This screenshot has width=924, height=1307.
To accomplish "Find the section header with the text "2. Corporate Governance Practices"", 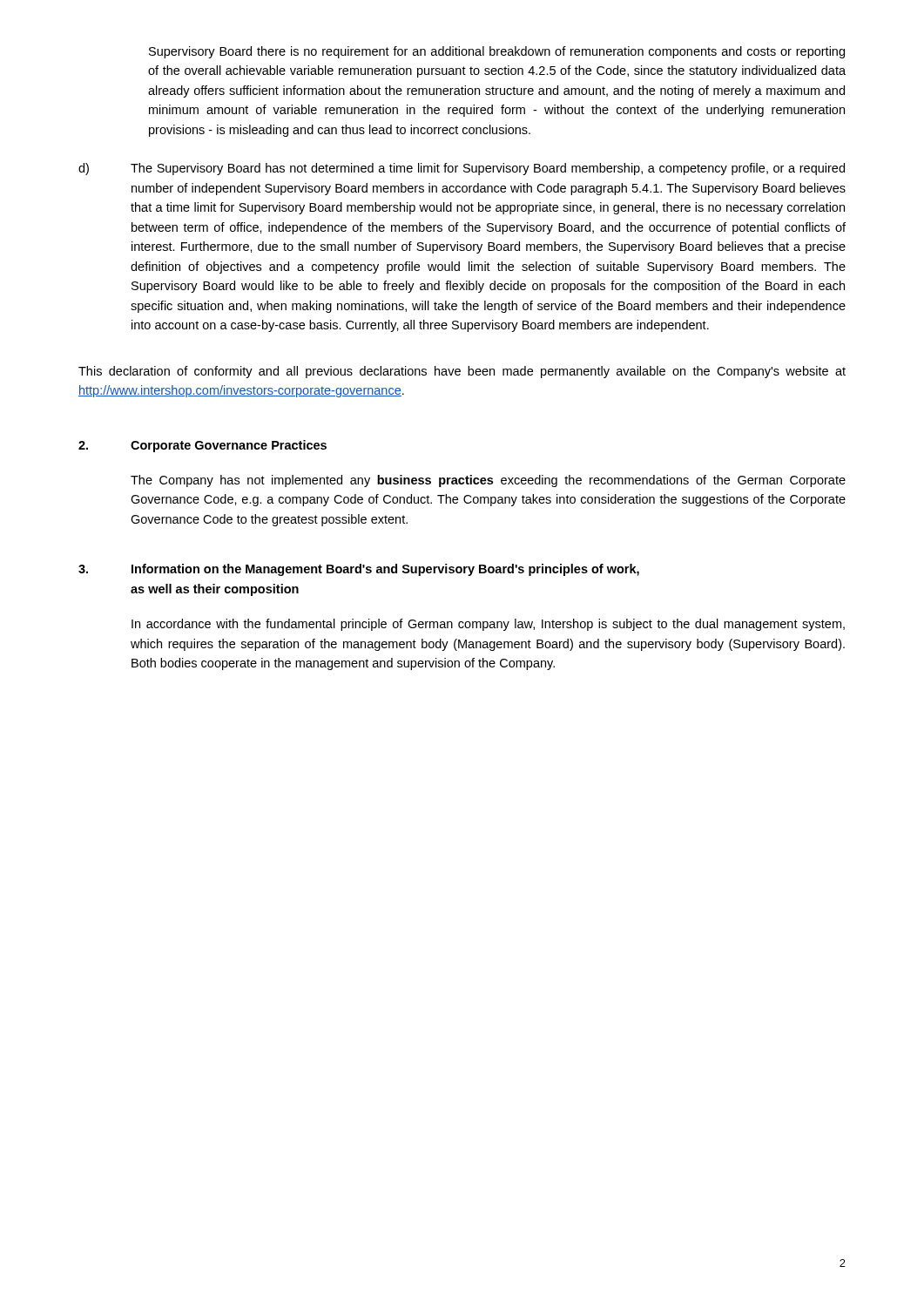I will coord(203,445).
